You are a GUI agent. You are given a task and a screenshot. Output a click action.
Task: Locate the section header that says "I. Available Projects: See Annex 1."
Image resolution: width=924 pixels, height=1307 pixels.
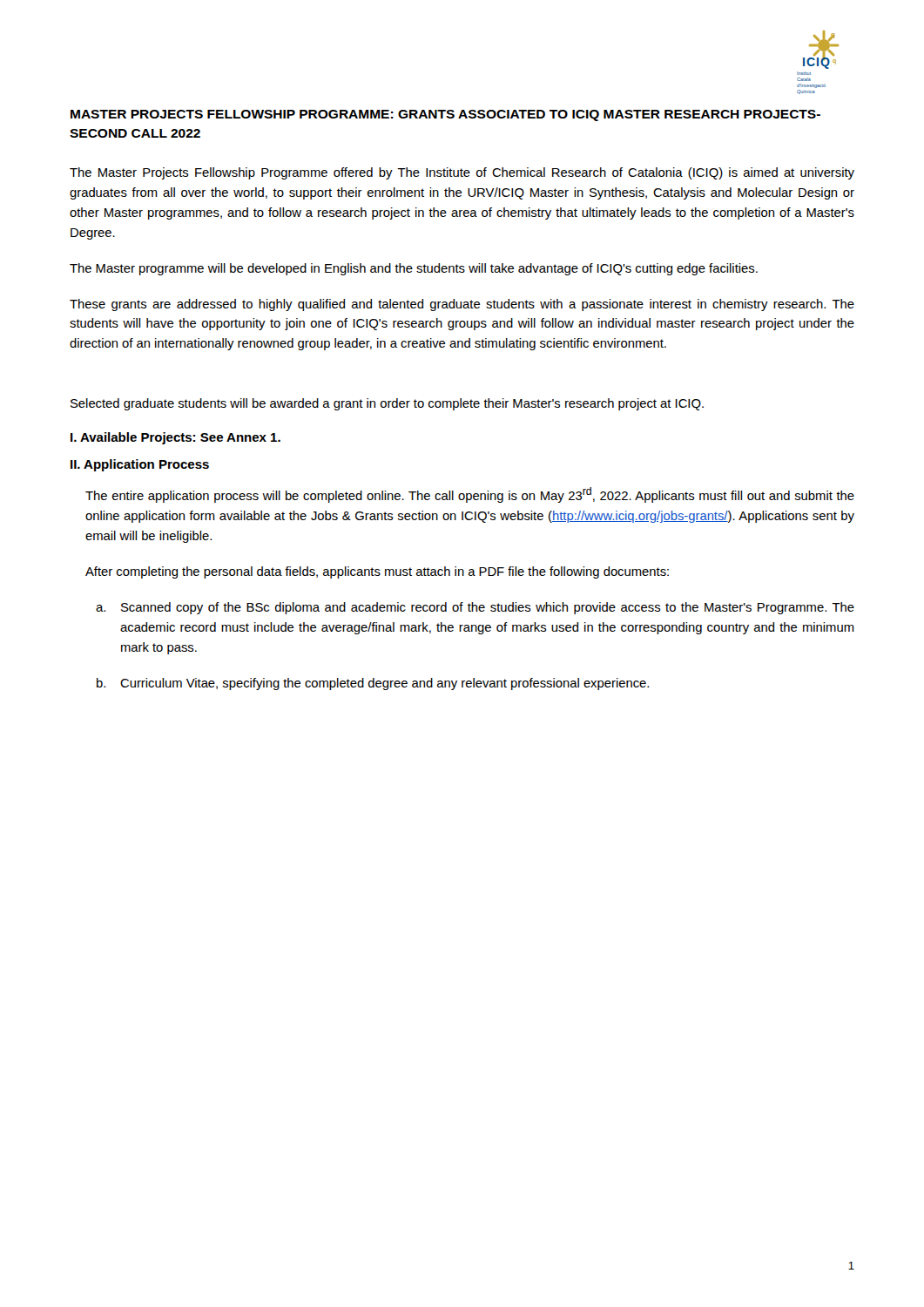pyautogui.click(x=175, y=437)
